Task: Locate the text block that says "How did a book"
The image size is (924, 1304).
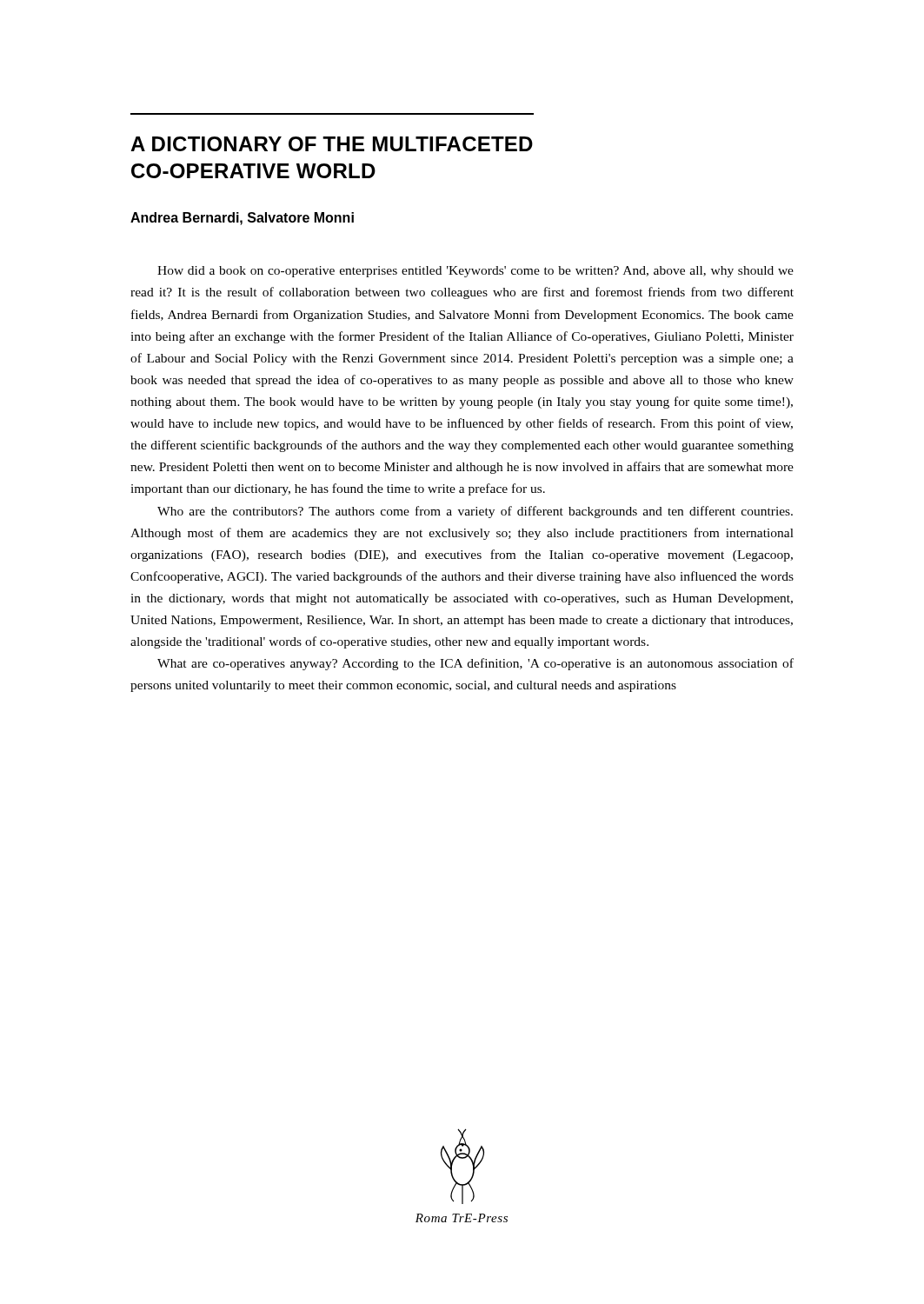Action: tap(462, 478)
